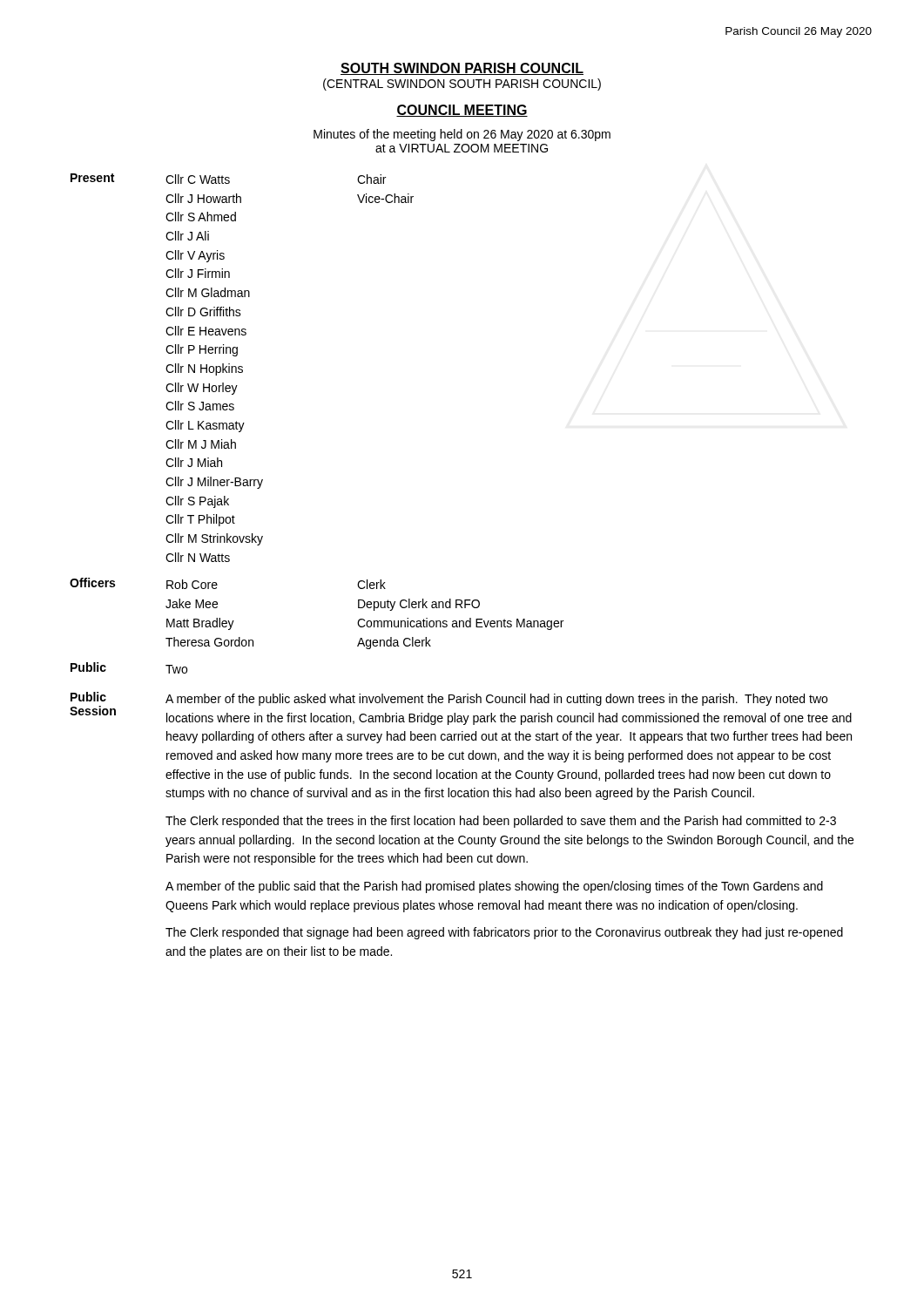
Task: Point to the region starting "A member of the public asked what"
Action: pyautogui.click(x=509, y=746)
